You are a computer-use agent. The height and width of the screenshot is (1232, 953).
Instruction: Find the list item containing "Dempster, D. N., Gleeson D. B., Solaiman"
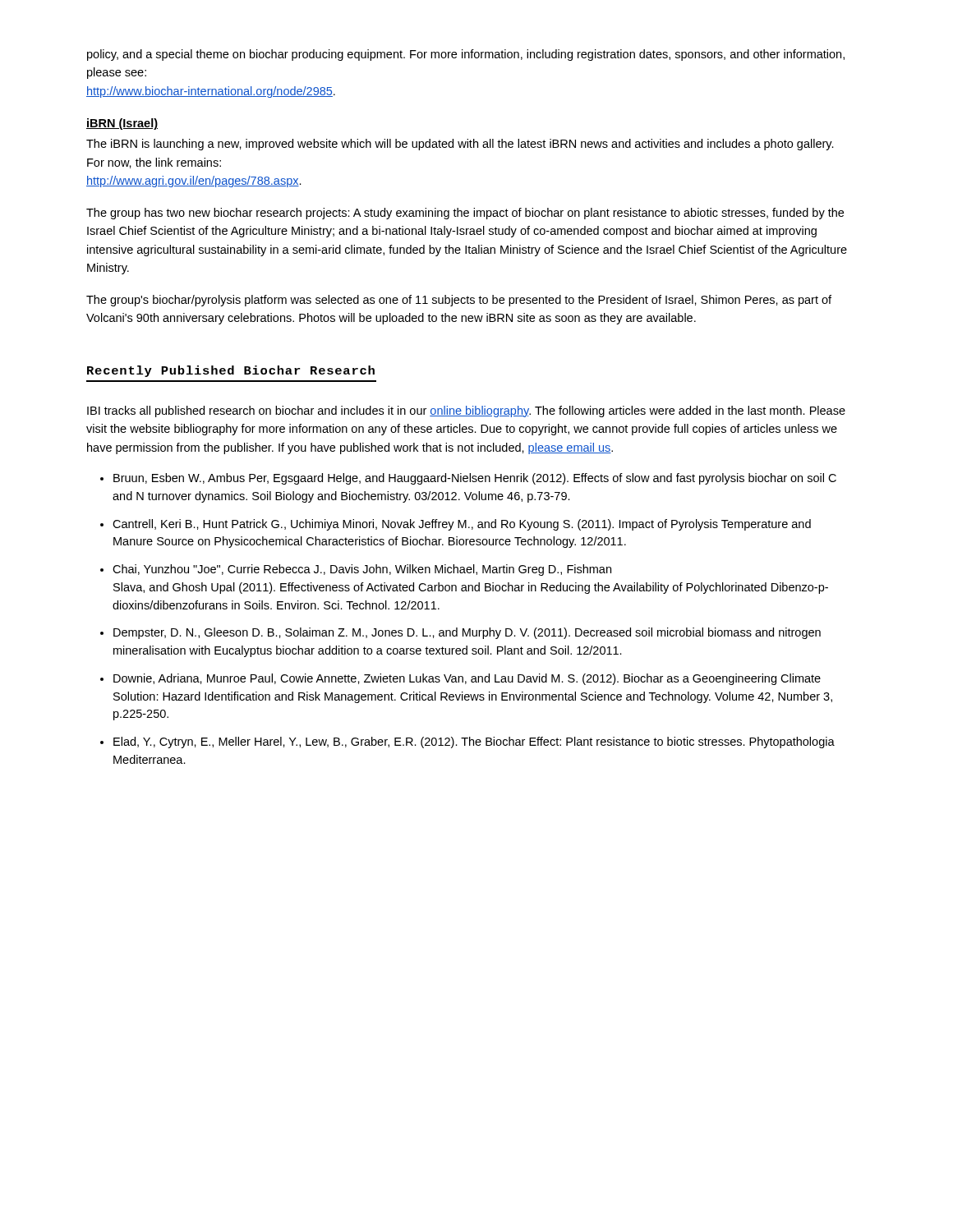coord(467,642)
